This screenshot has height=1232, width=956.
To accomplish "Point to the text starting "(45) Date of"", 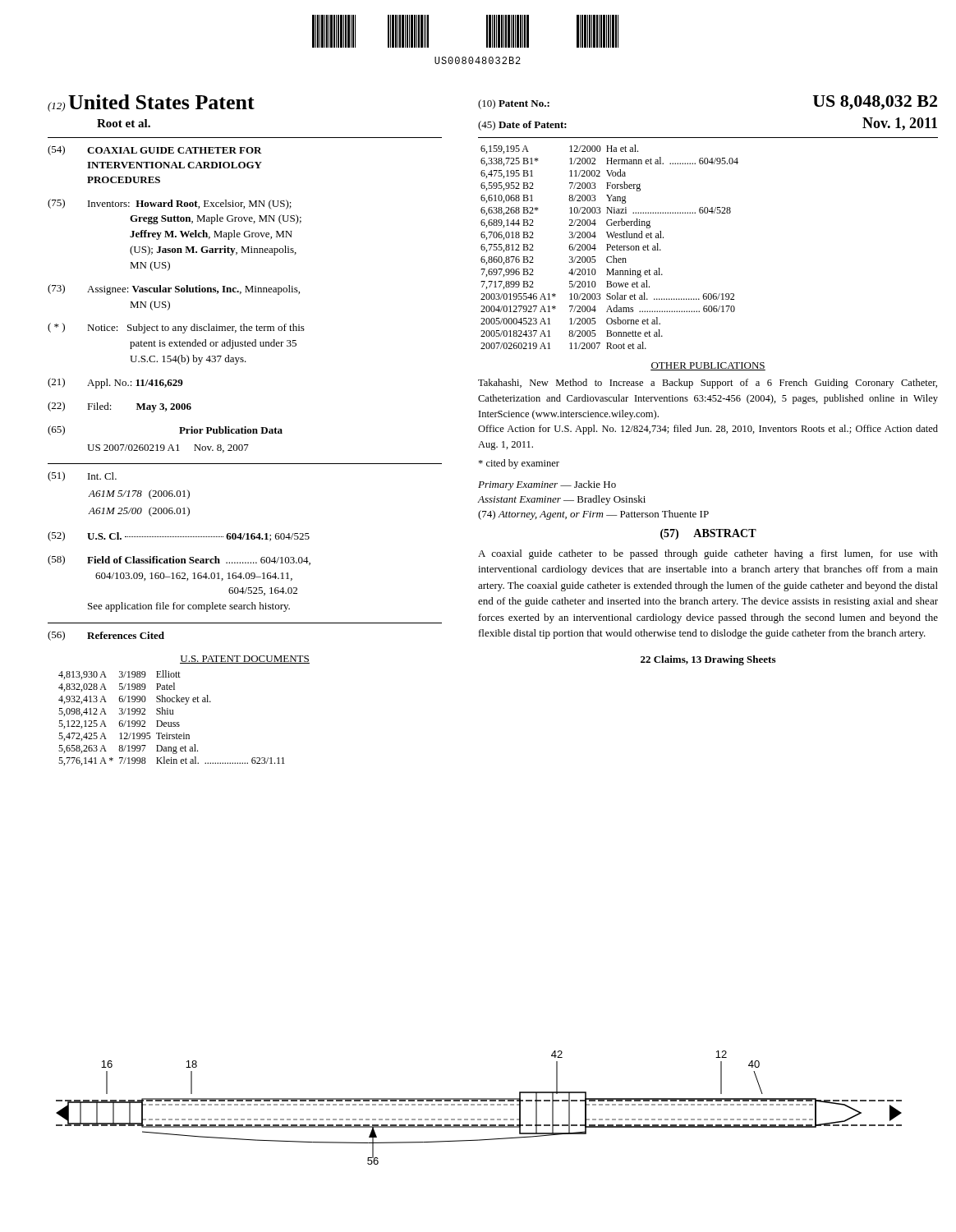I will (523, 124).
